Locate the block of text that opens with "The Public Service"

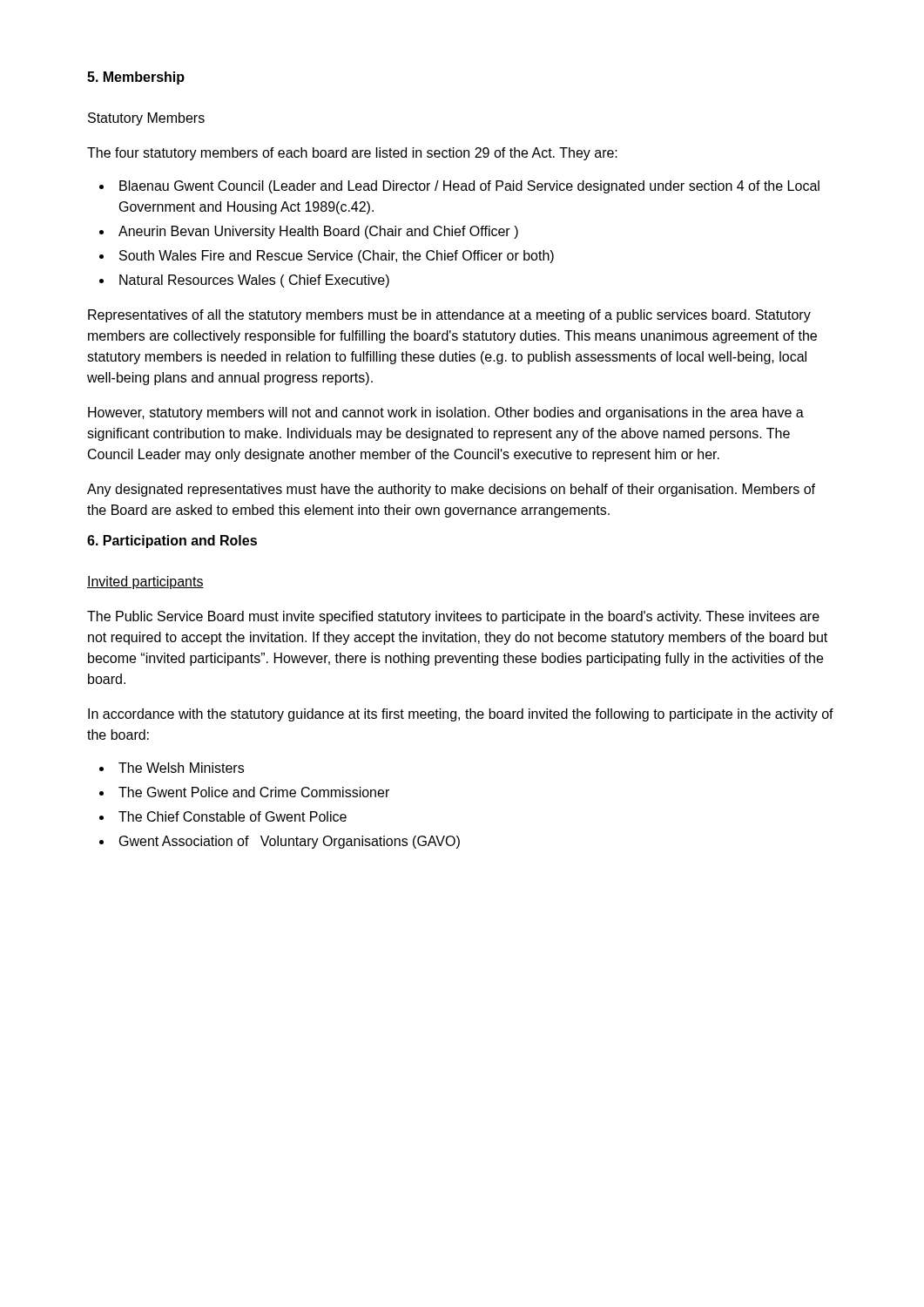(462, 648)
